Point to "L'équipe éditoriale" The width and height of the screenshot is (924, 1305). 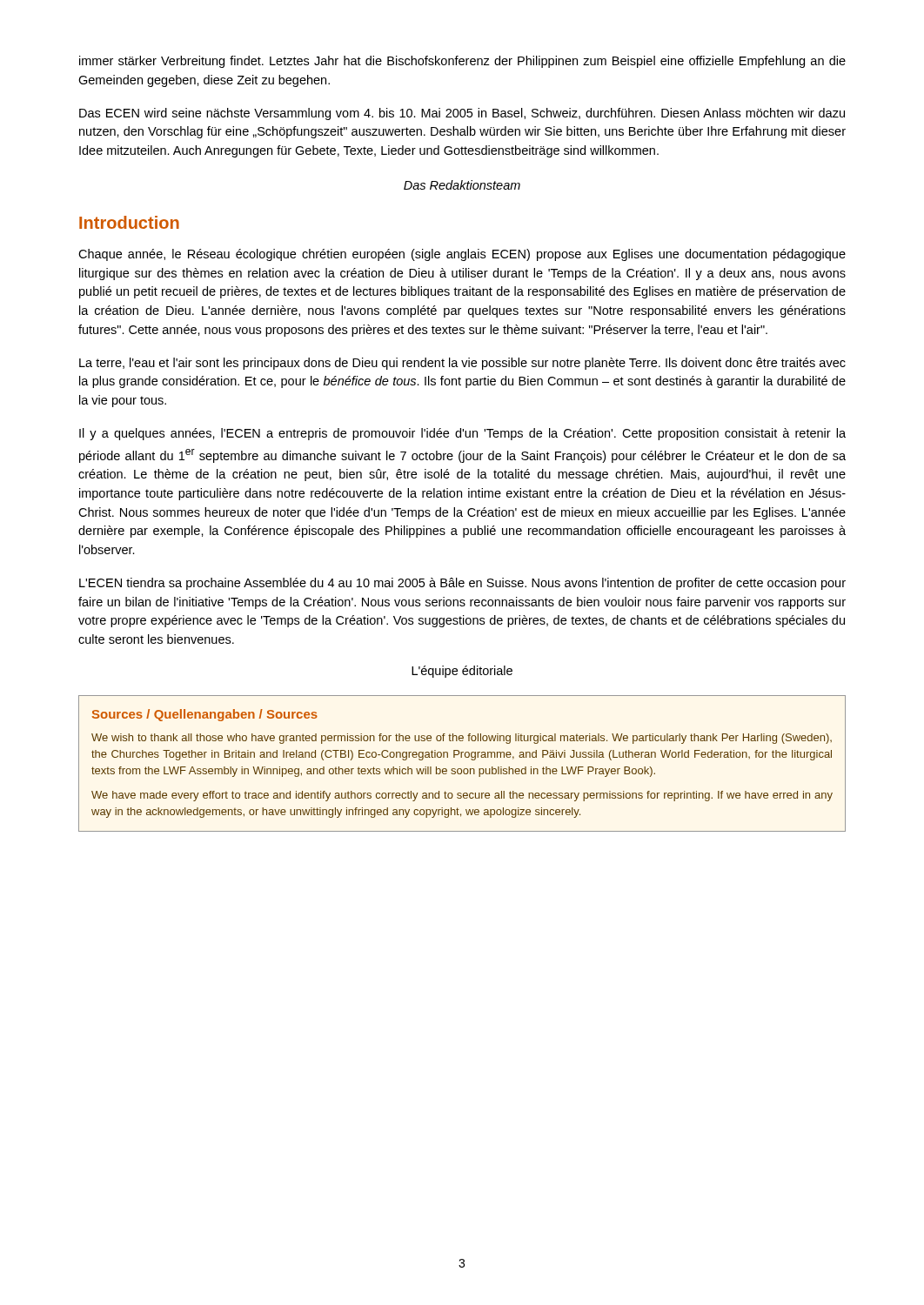click(462, 671)
